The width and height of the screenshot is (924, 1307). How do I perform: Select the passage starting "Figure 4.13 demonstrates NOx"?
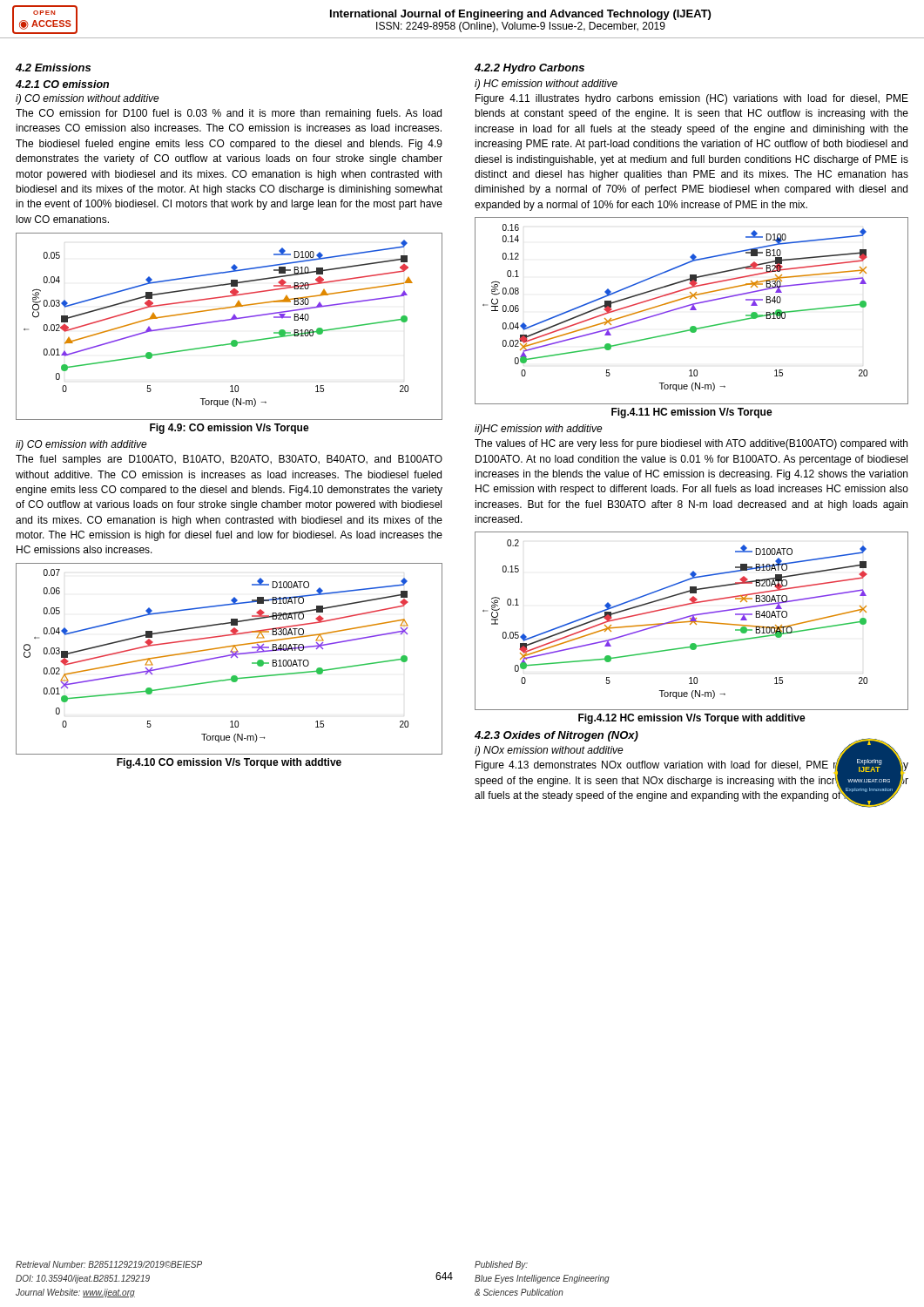coord(691,781)
